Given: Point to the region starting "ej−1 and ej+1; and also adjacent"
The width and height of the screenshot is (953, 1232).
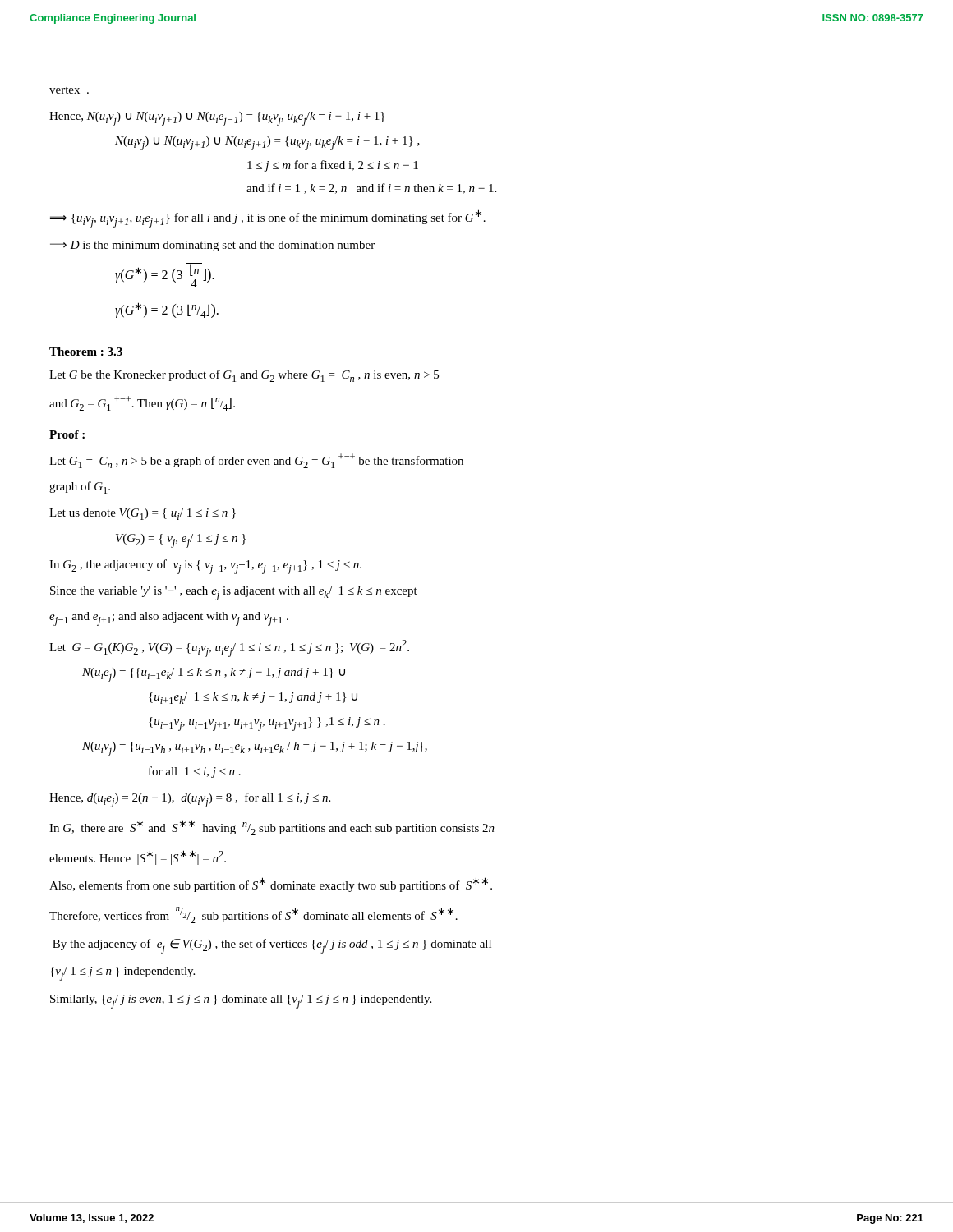Looking at the screenshot, I should click(169, 618).
